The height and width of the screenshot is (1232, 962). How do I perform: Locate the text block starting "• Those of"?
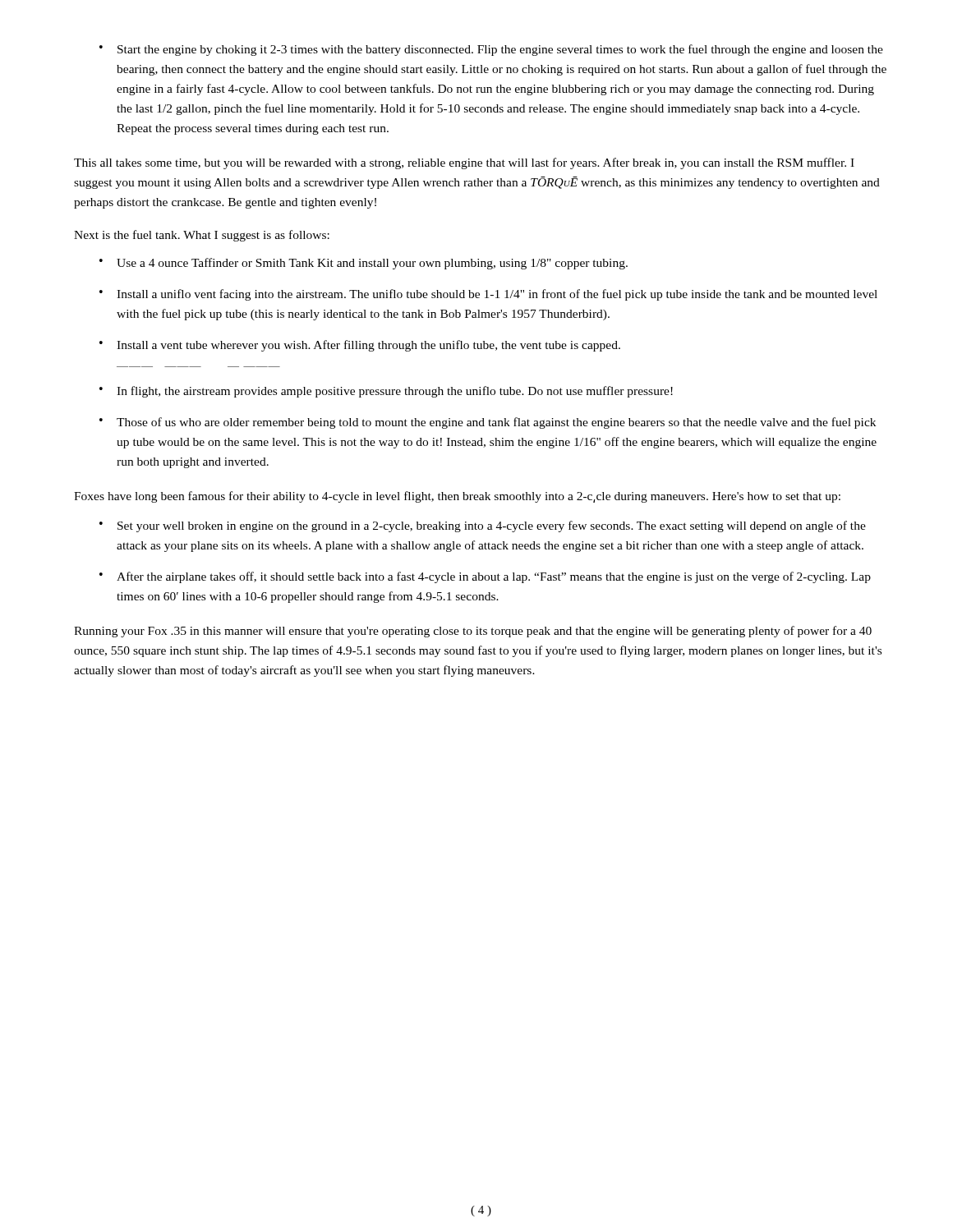pos(493,442)
